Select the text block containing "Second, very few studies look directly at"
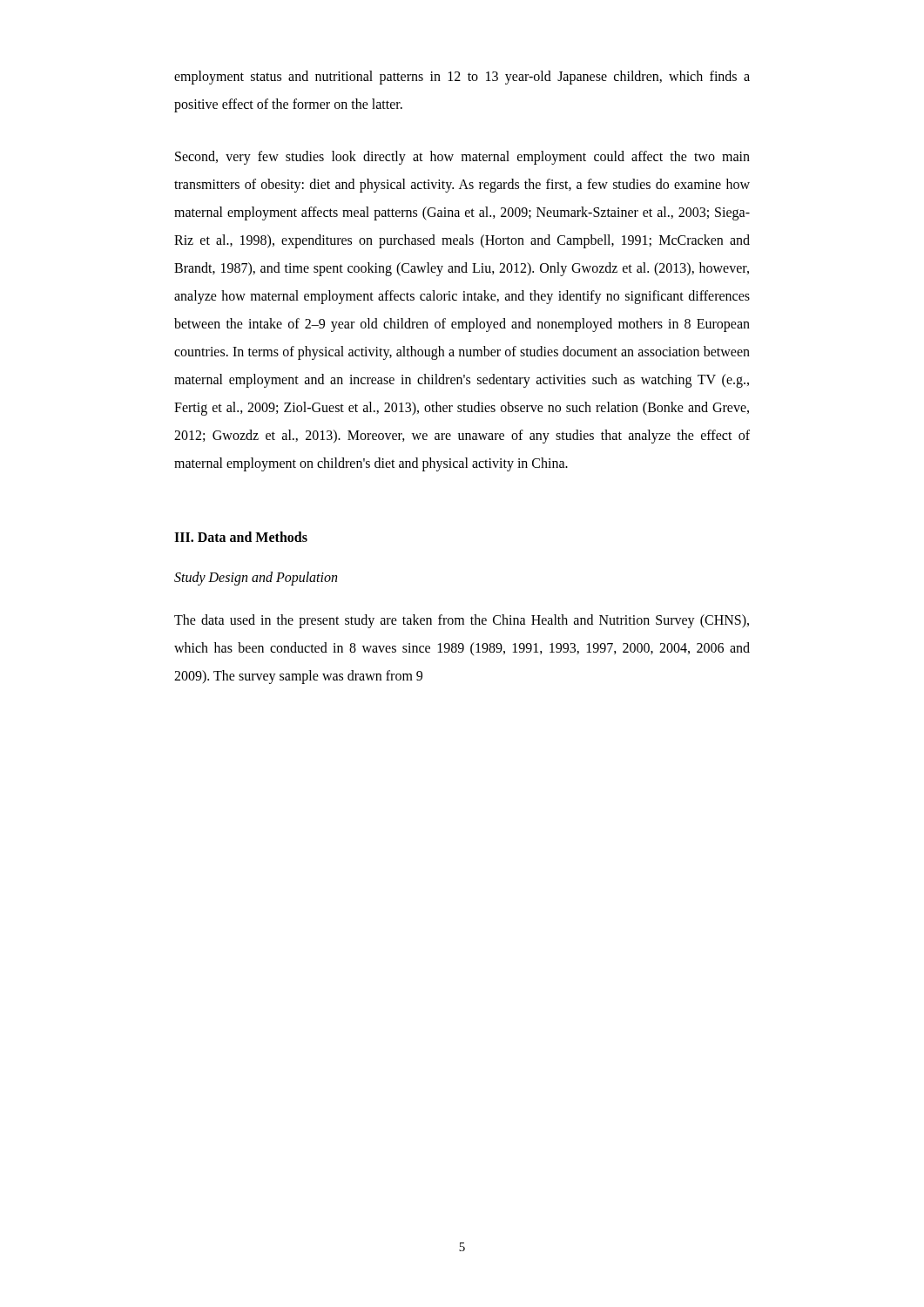The height and width of the screenshot is (1307, 924). pyautogui.click(x=462, y=310)
